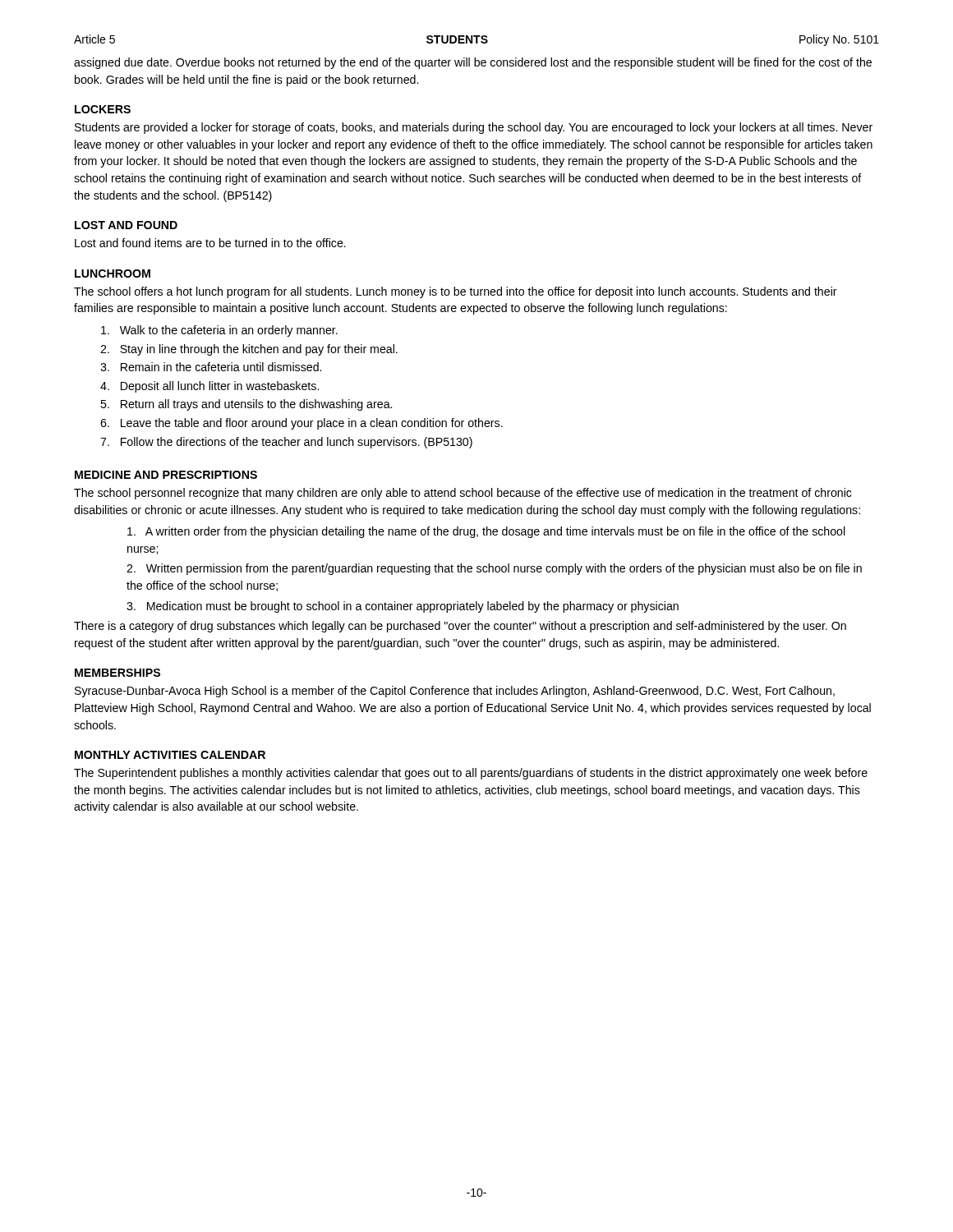Find the passage starting "A written order from the physician detailing"
This screenshot has height=1232, width=953.
[486, 540]
